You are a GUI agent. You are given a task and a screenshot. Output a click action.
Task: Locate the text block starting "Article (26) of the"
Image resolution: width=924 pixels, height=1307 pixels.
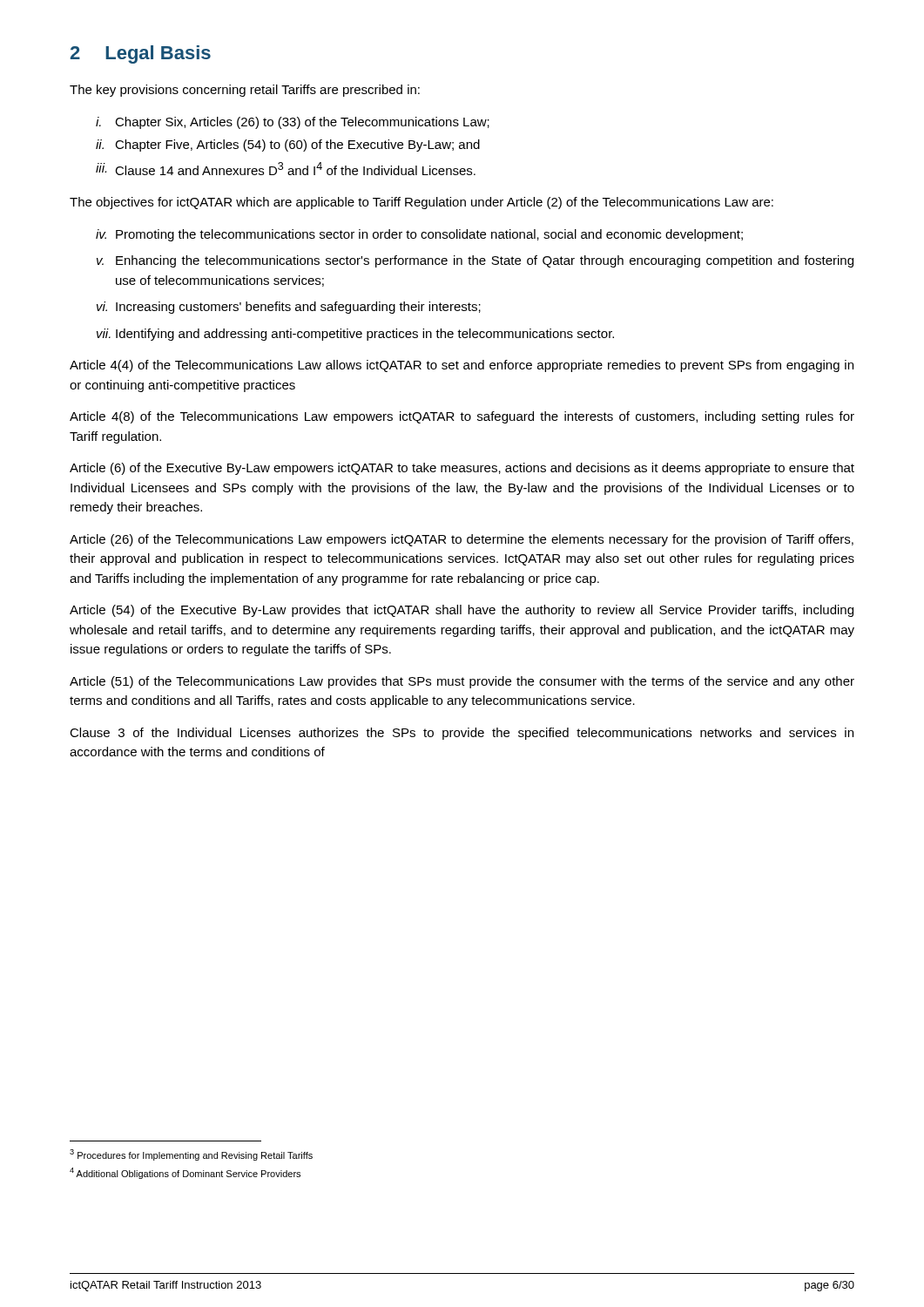(462, 559)
